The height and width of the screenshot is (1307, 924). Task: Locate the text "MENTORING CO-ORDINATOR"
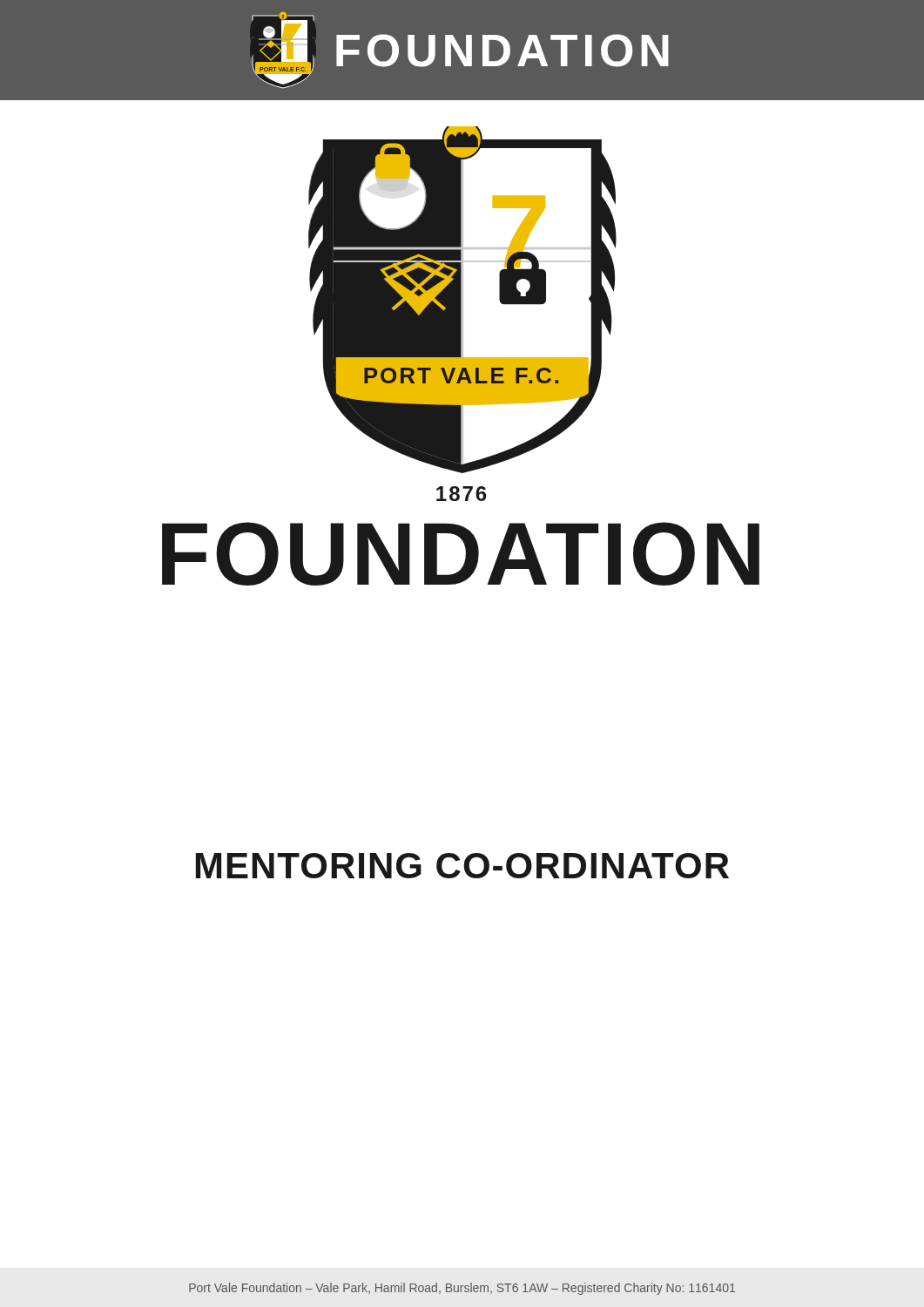pyautogui.click(x=462, y=866)
